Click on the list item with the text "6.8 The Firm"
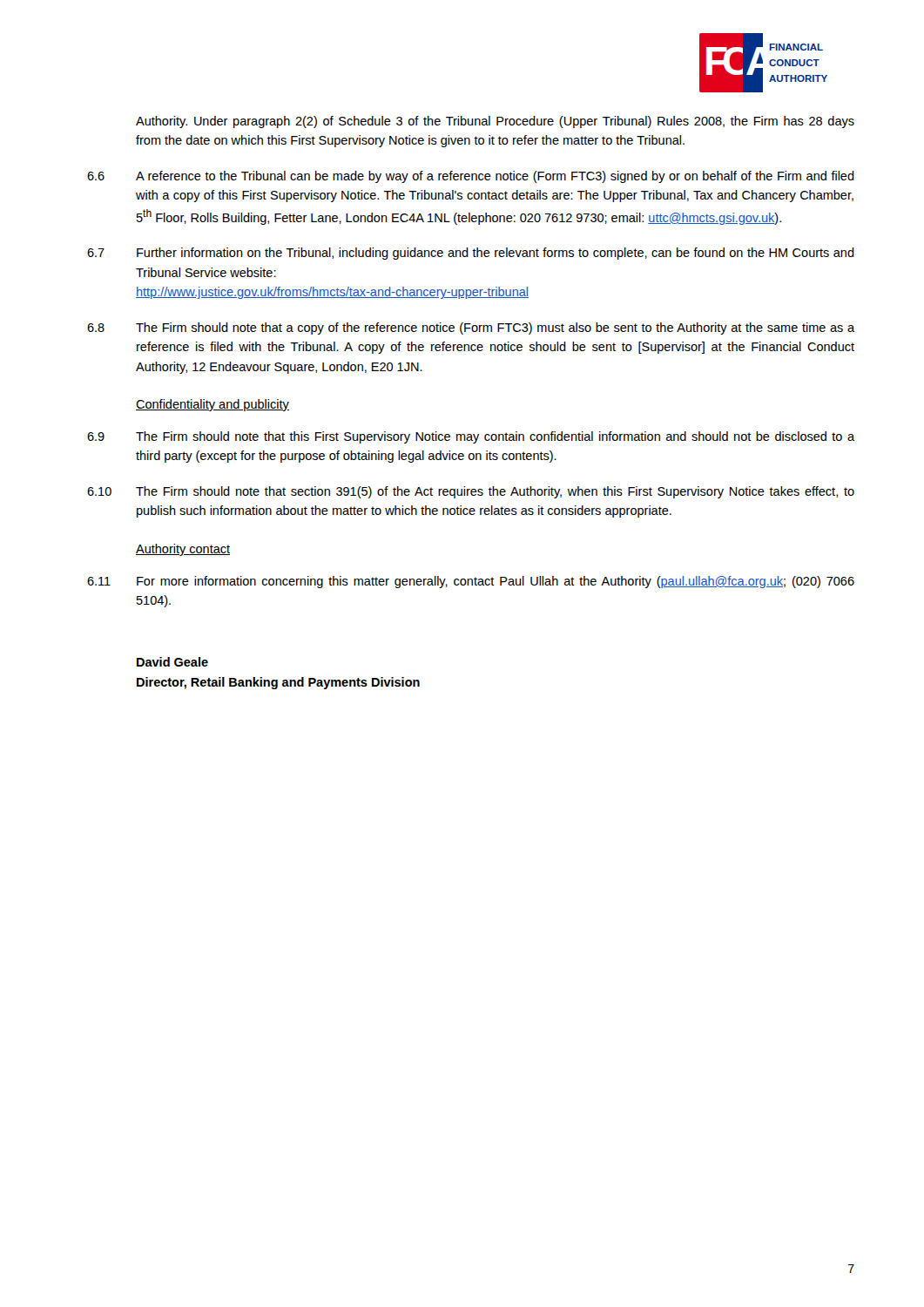This screenshot has width=924, height=1307. pos(471,347)
